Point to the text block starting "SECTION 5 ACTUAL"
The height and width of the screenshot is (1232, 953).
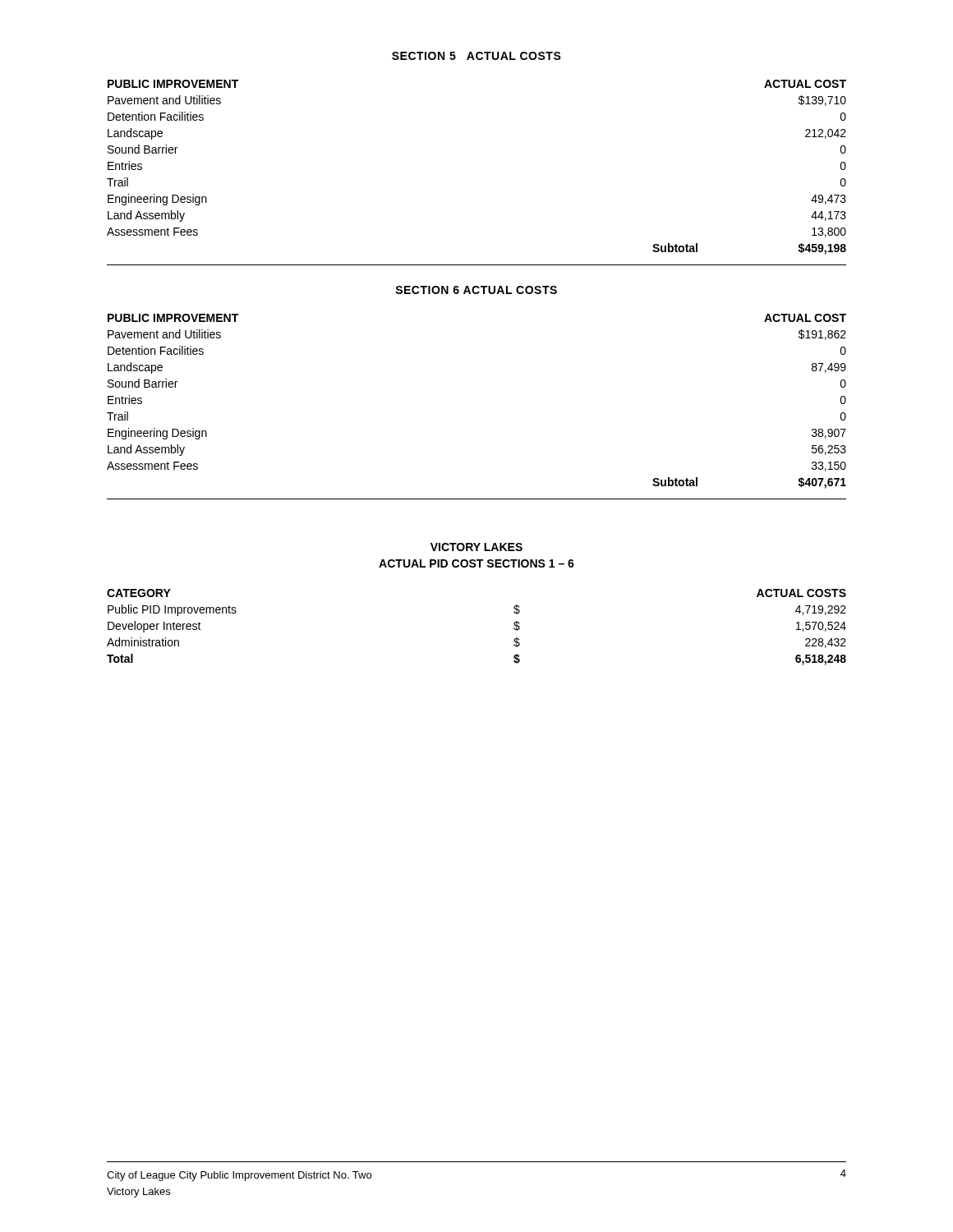pyautogui.click(x=476, y=56)
